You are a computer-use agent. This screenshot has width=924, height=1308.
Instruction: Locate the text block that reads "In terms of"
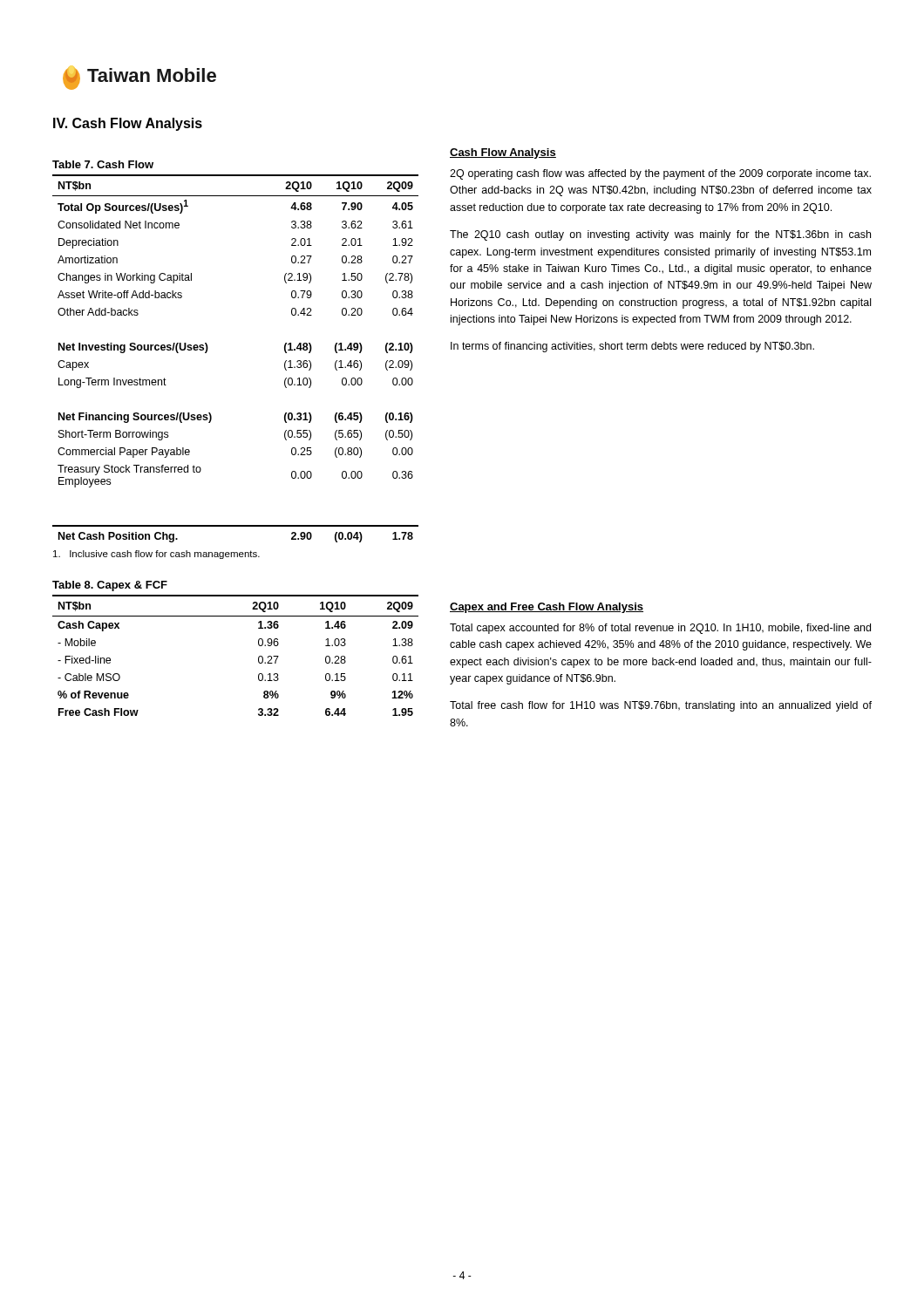point(632,346)
